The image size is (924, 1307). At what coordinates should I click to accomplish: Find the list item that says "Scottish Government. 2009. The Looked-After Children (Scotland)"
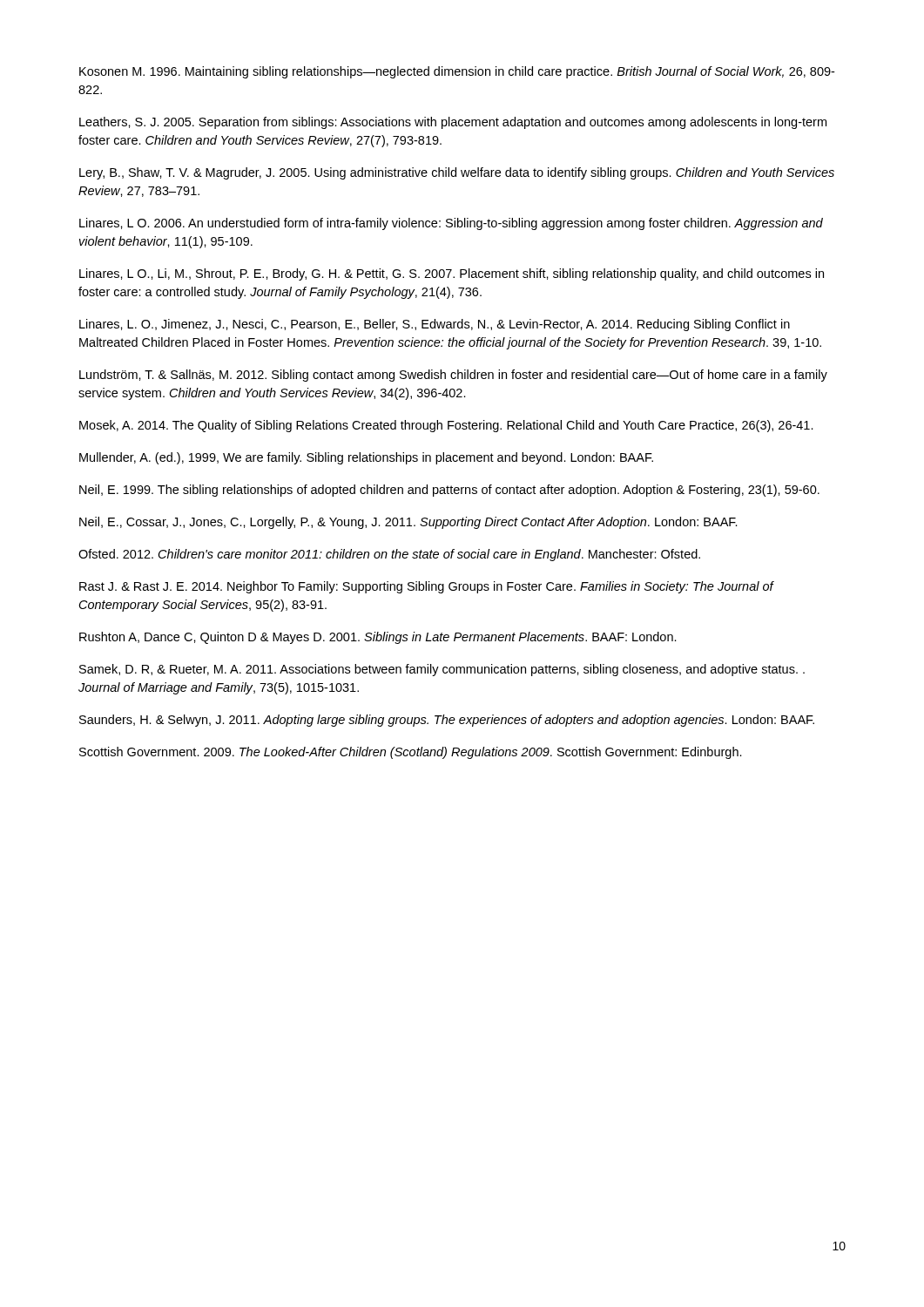coord(410,752)
